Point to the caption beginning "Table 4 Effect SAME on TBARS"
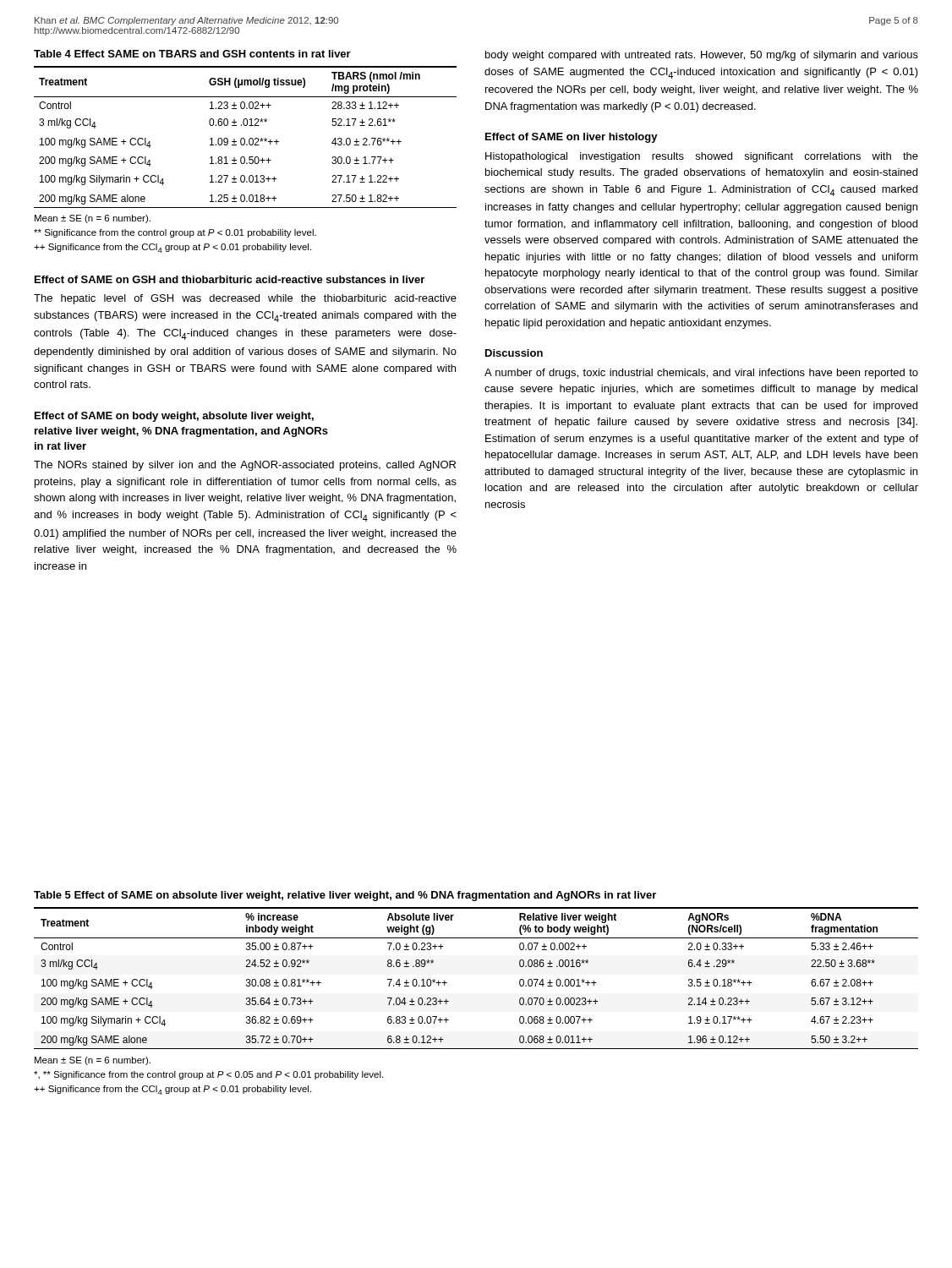Screen dimensions: 1268x952 point(192,54)
